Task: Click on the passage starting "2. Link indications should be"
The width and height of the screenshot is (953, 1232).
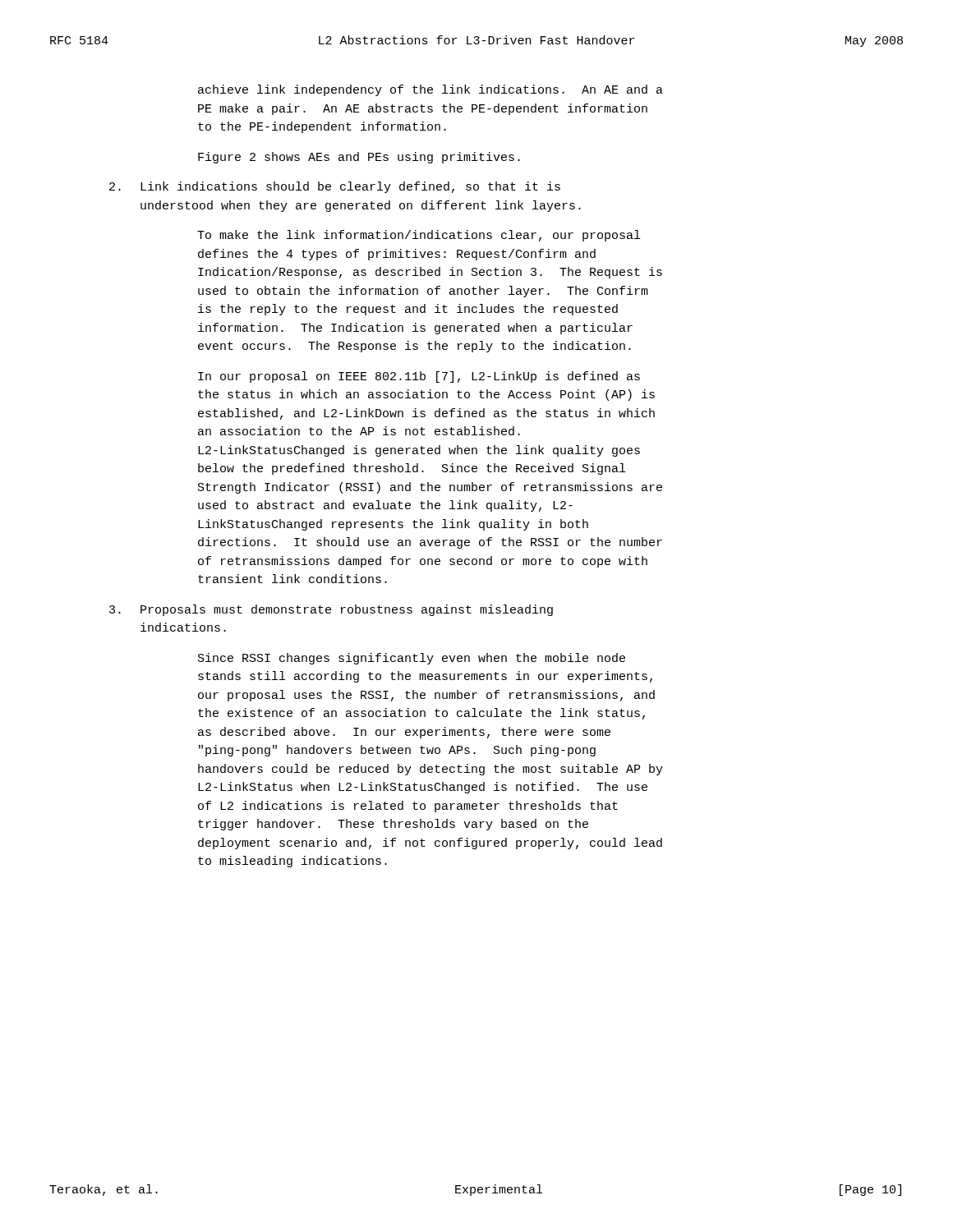Action: 476,197
